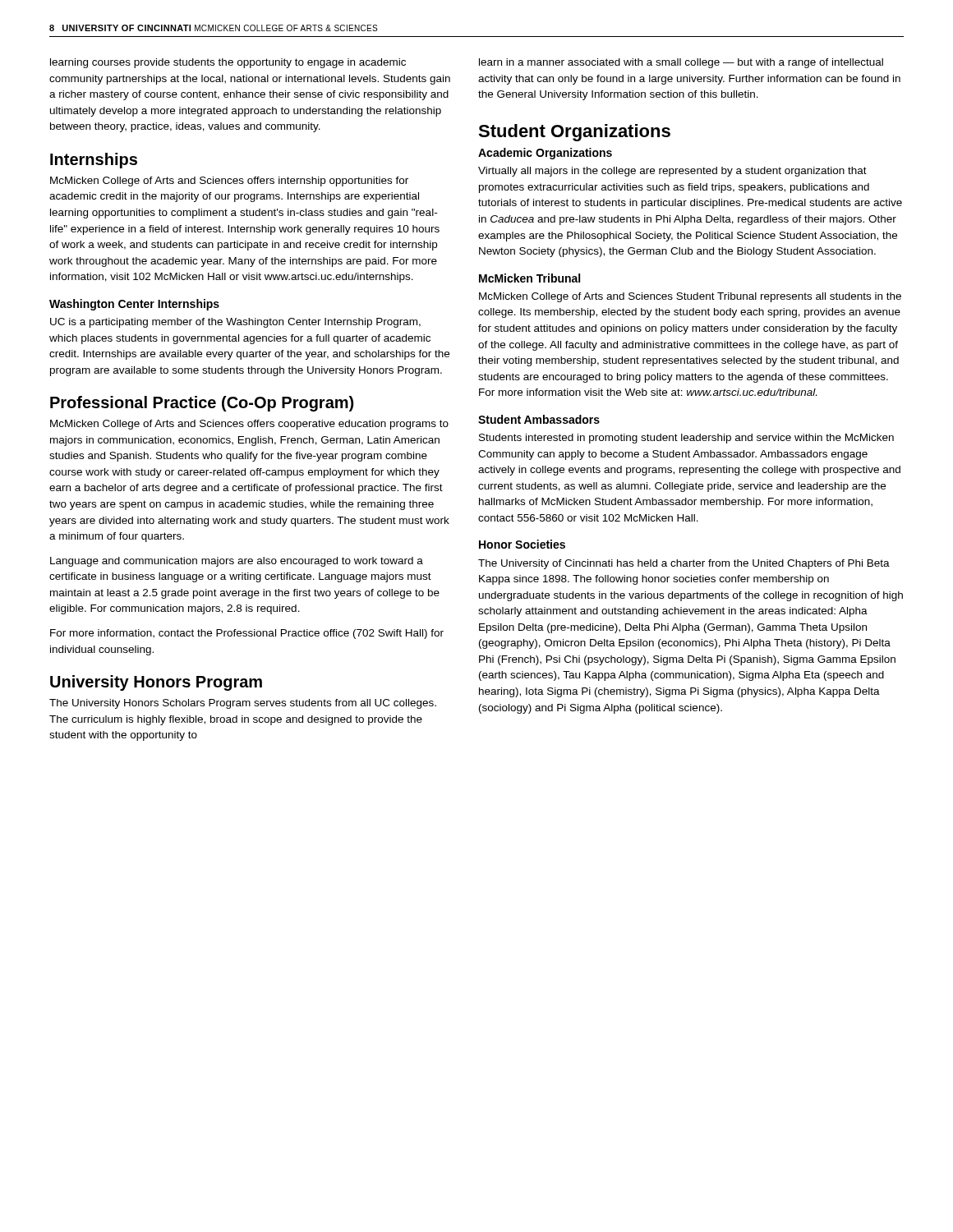Find the text block that says "Language and communication"
The width and height of the screenshot is (953, 1232).
[251, 585]
